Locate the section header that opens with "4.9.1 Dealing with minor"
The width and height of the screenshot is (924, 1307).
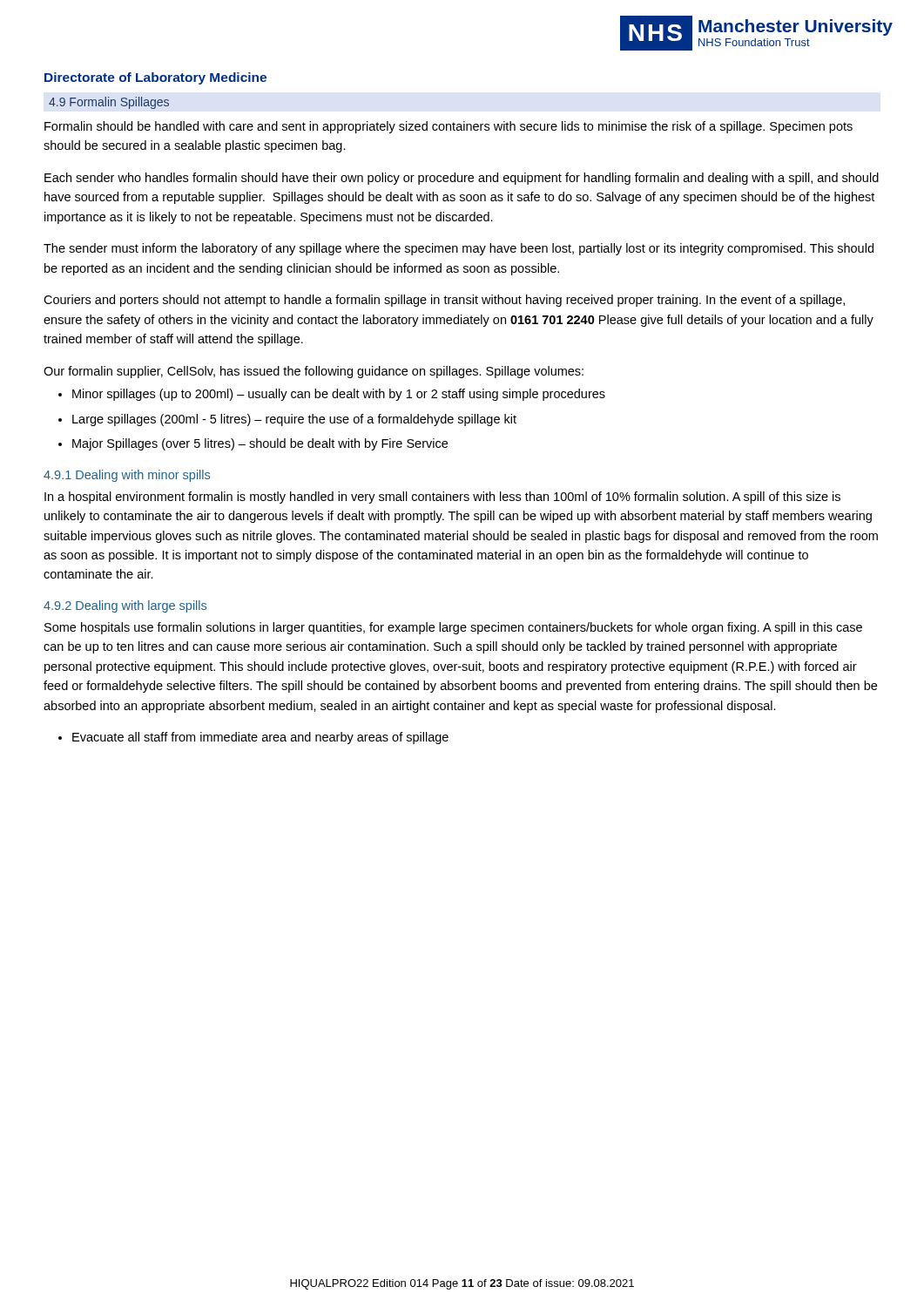(127, 475)
